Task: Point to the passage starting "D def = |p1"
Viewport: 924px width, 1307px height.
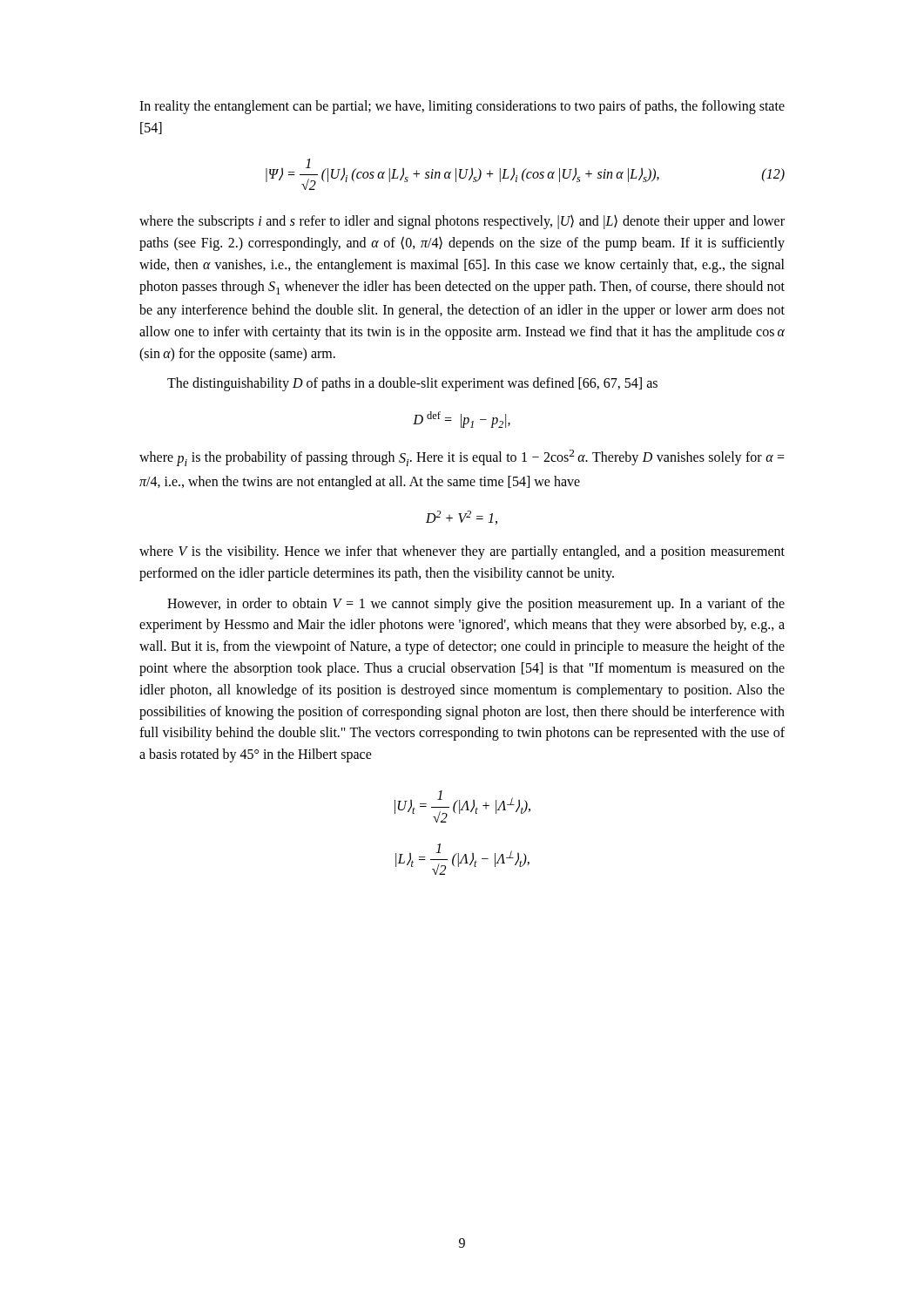Action: [x=462, y=419]
